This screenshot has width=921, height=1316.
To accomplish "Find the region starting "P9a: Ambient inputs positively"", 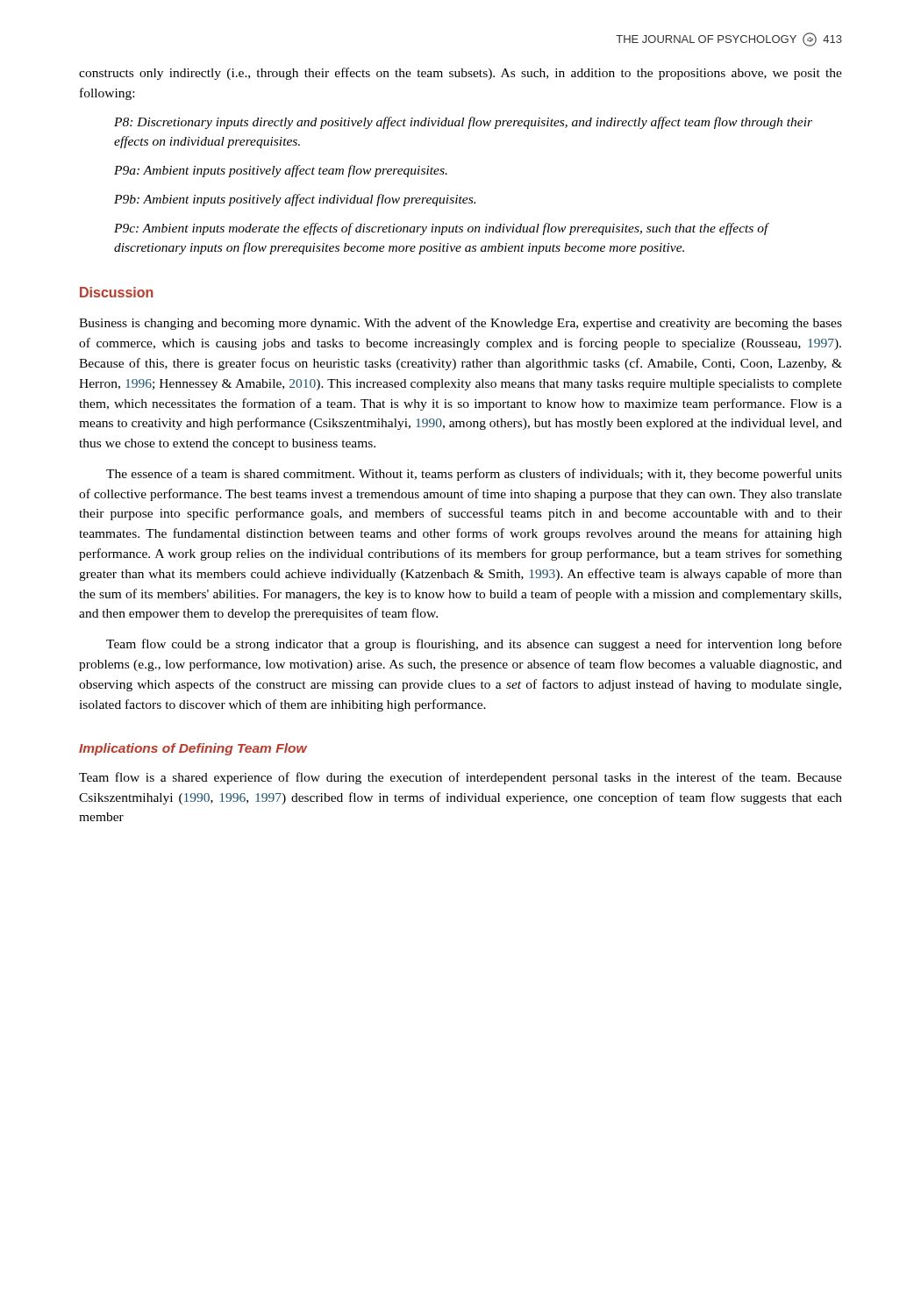I will [281, 170].
